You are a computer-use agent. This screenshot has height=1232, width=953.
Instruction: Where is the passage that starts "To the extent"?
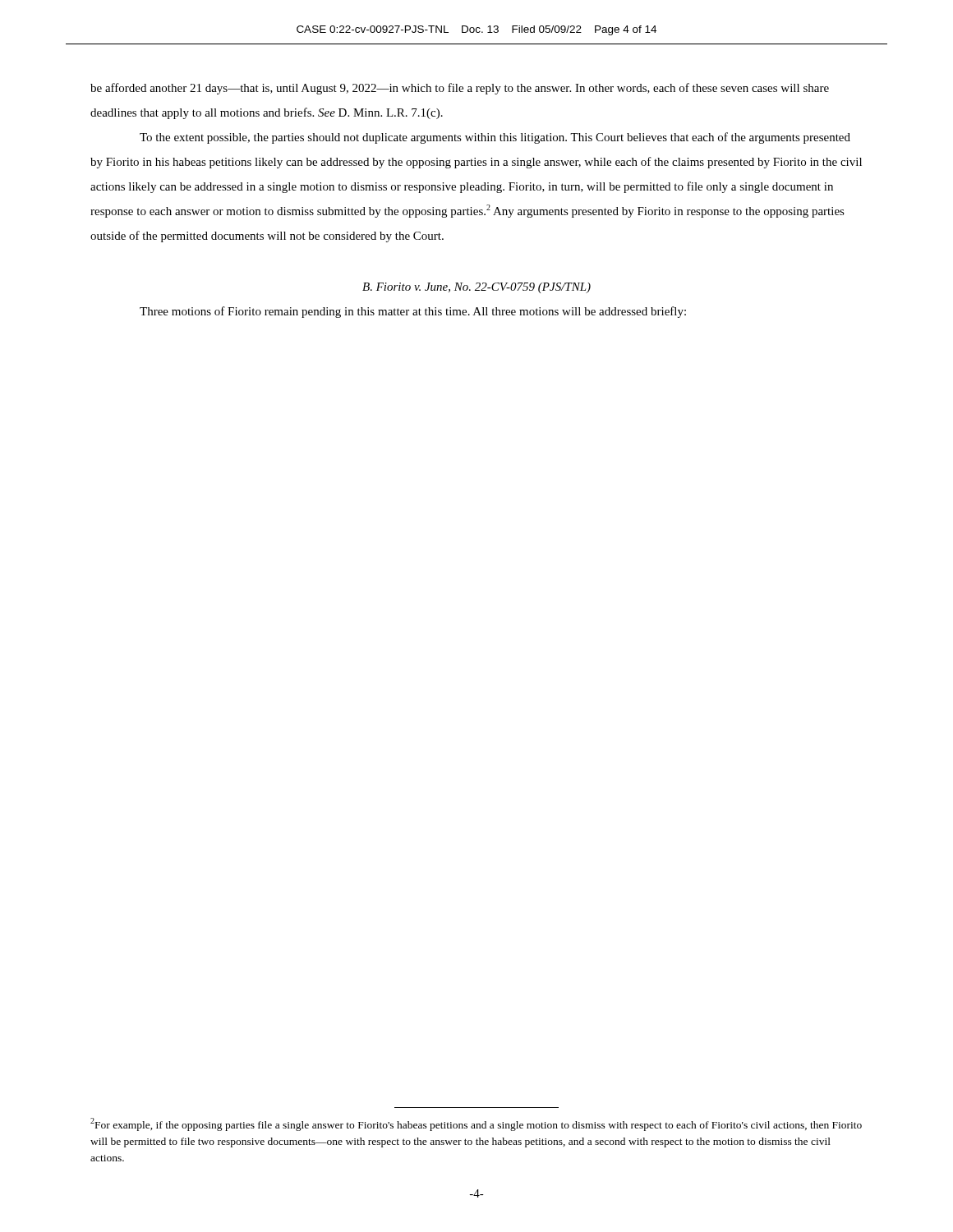476,186
